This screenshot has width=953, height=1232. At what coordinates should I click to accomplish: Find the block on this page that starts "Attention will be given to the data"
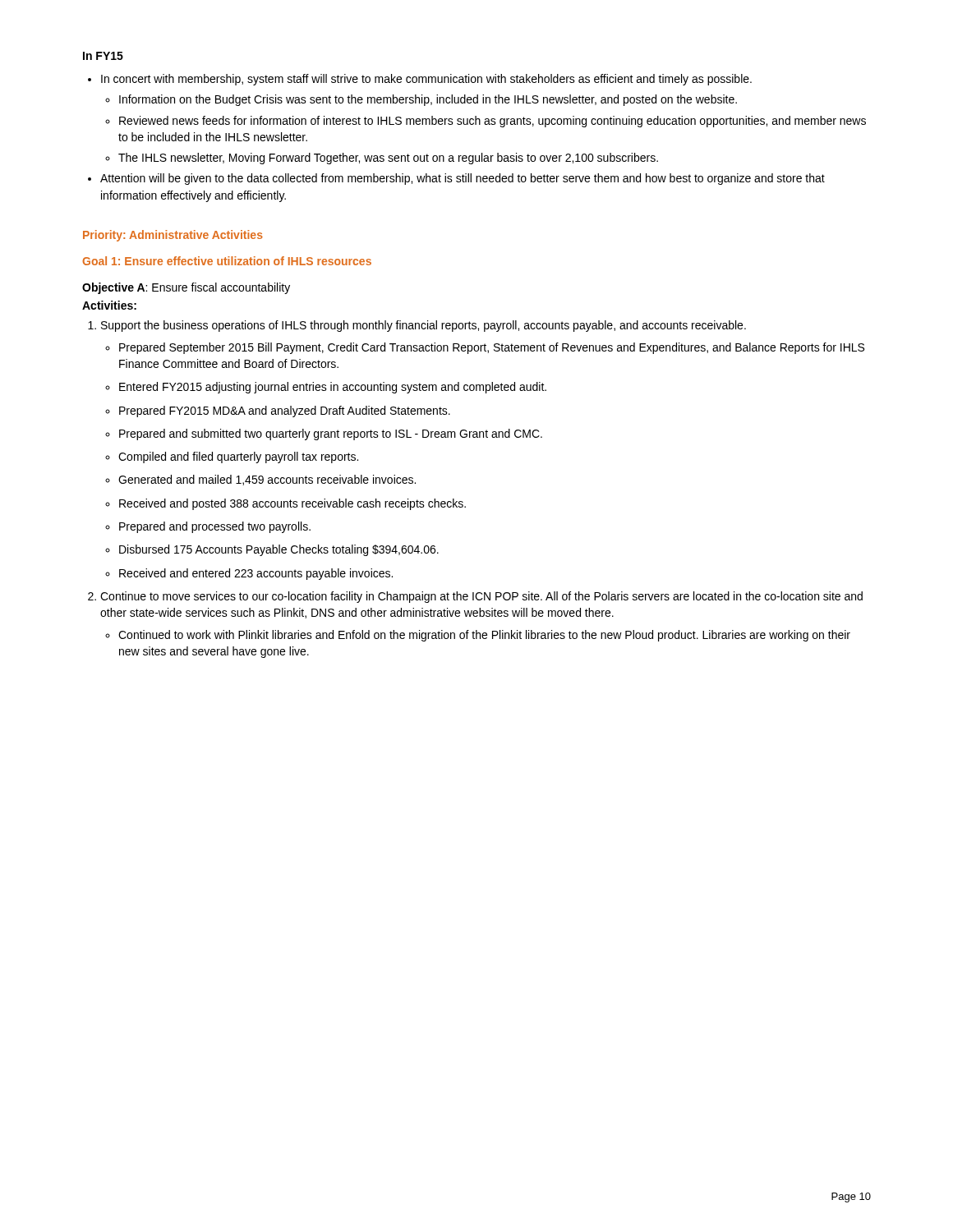click(x=486, y=187)
